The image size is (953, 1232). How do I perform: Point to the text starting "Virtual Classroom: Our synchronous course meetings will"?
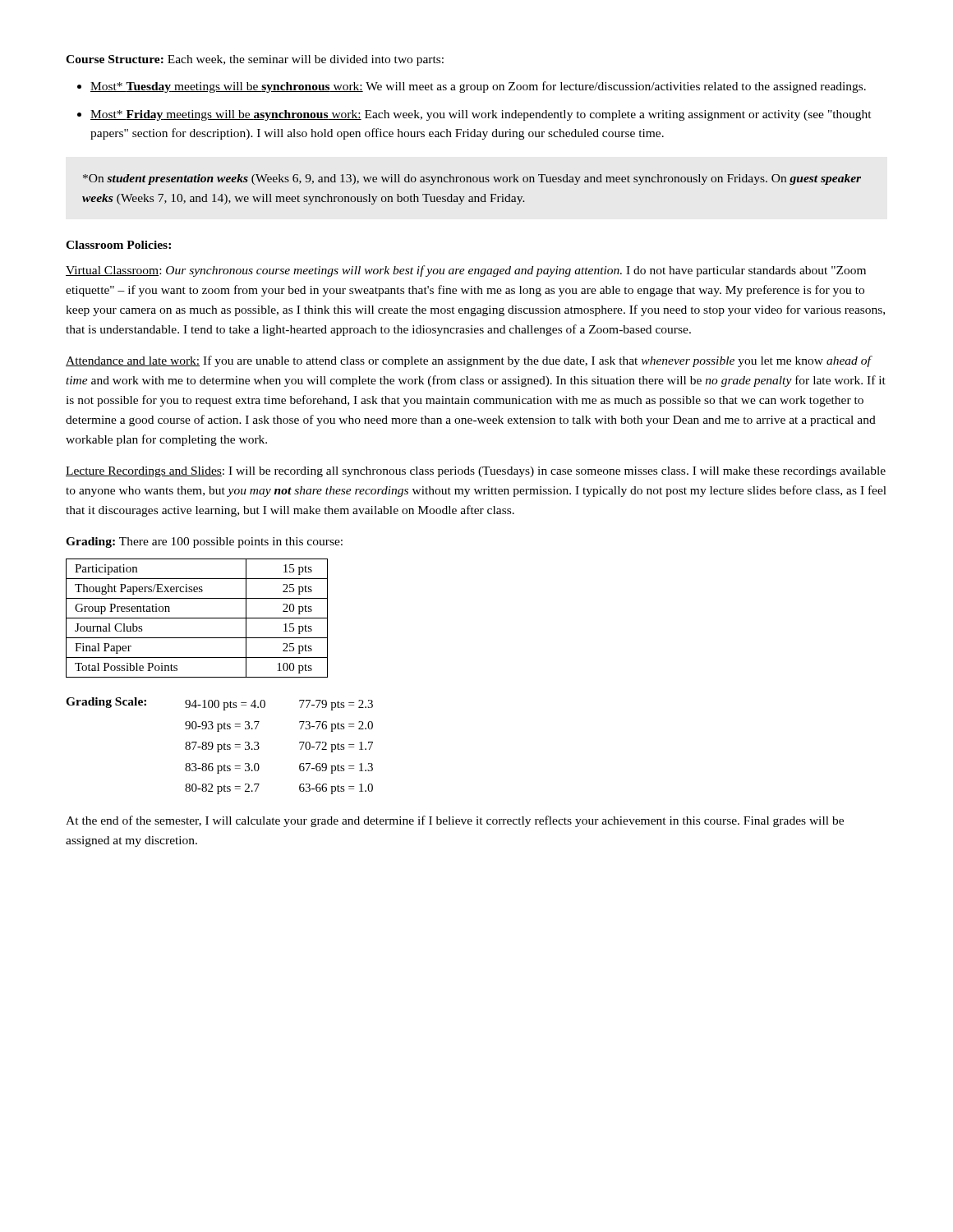coord(476,299)
